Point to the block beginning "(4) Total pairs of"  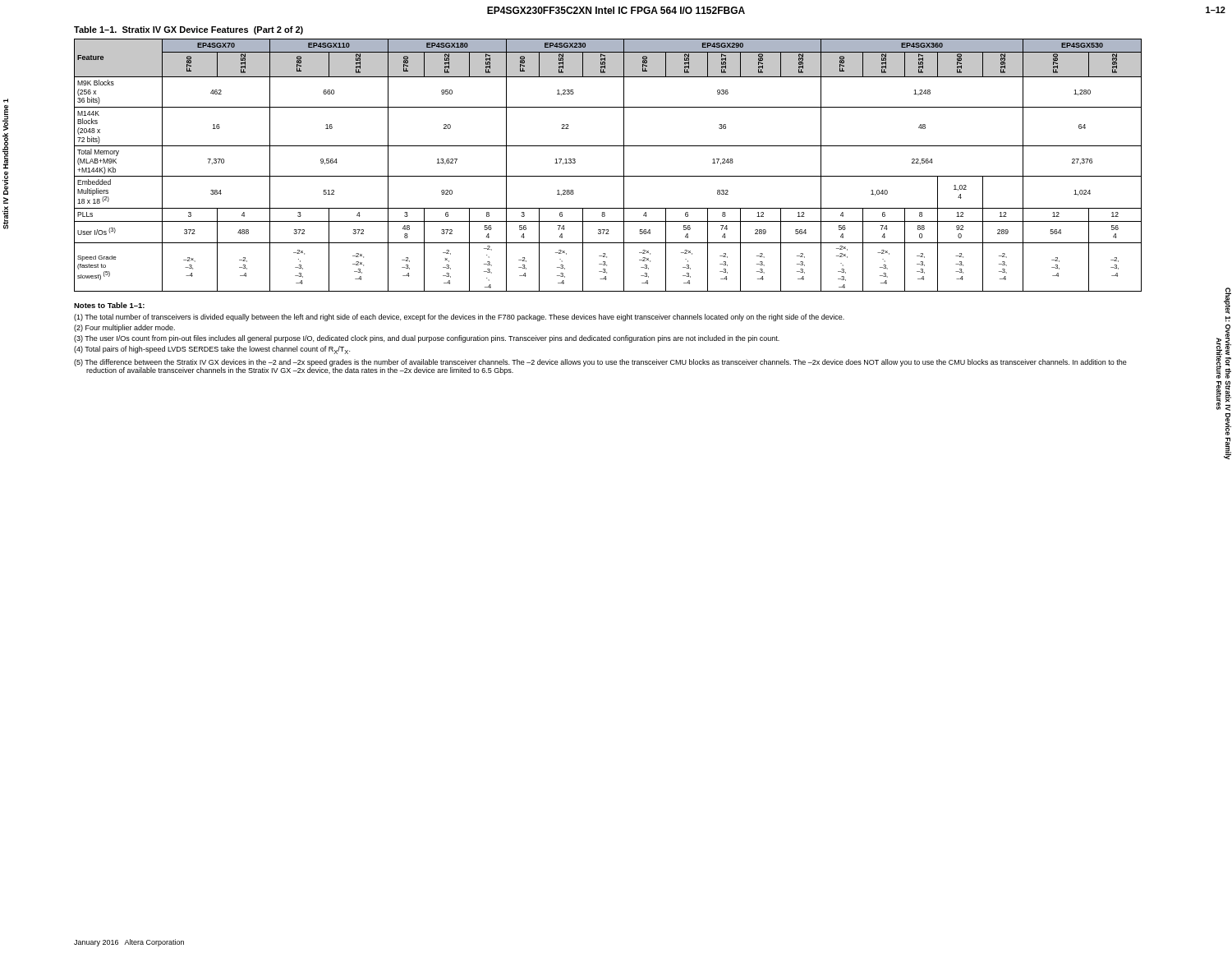(212, 350)
